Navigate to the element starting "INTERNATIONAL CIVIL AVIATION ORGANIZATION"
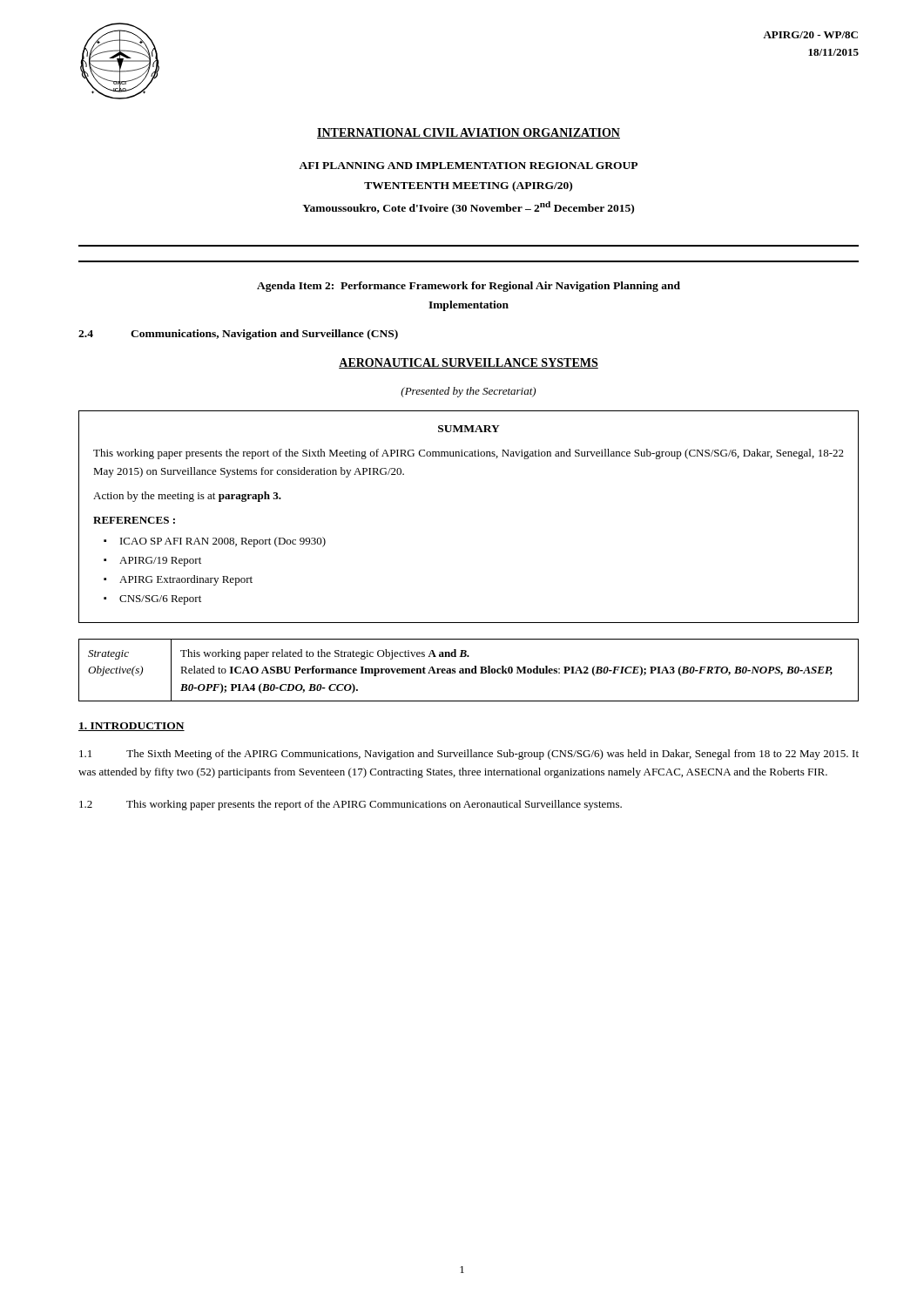Viewport: 924px width, 1307px height. click(x=469, y=133)
